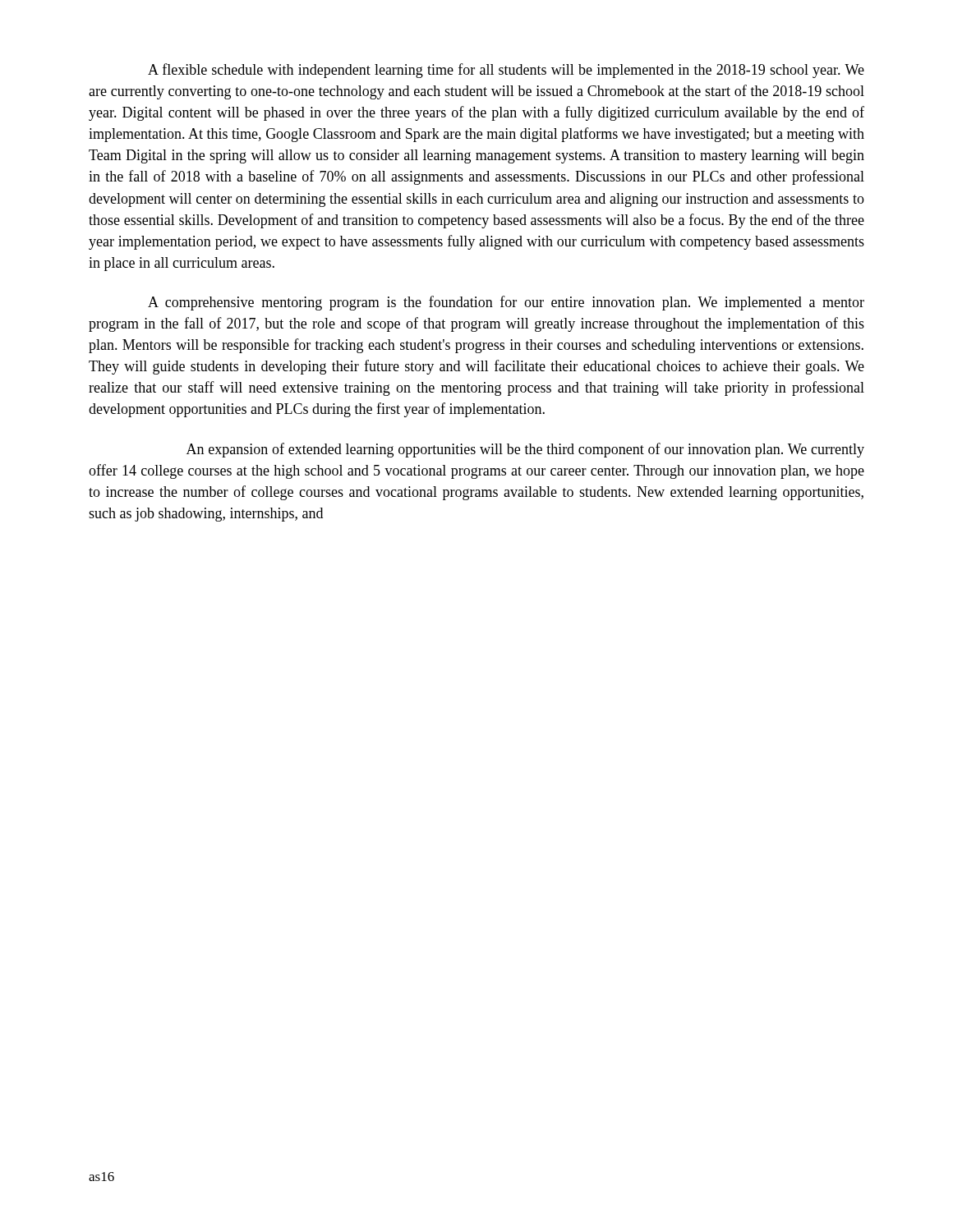This screenshot has height=1232, width=953.
Task: Click on the text block starting "An expansion of extended"
Action: pos(476,481)
